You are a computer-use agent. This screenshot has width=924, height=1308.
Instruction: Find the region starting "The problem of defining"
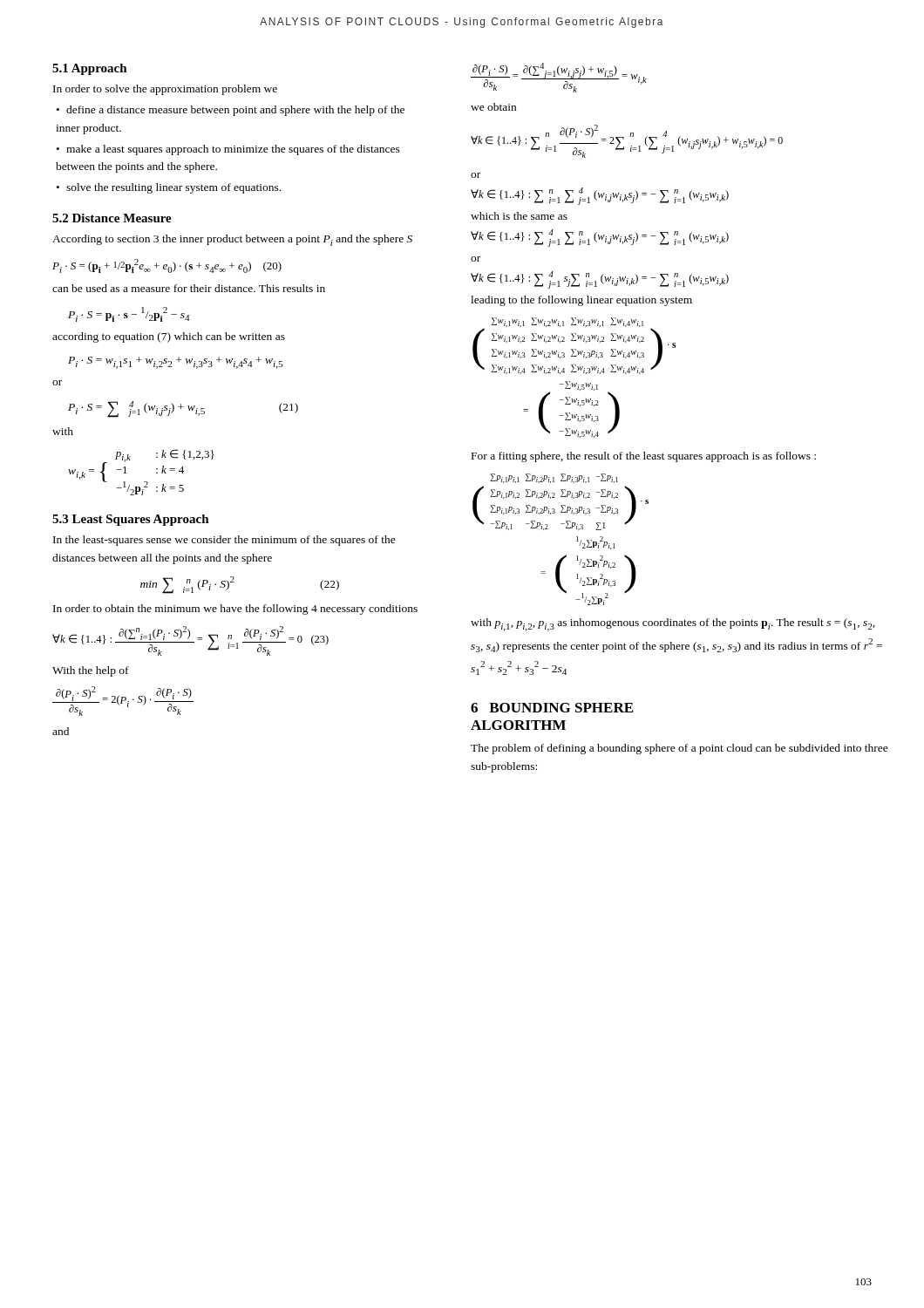(679, 757)
